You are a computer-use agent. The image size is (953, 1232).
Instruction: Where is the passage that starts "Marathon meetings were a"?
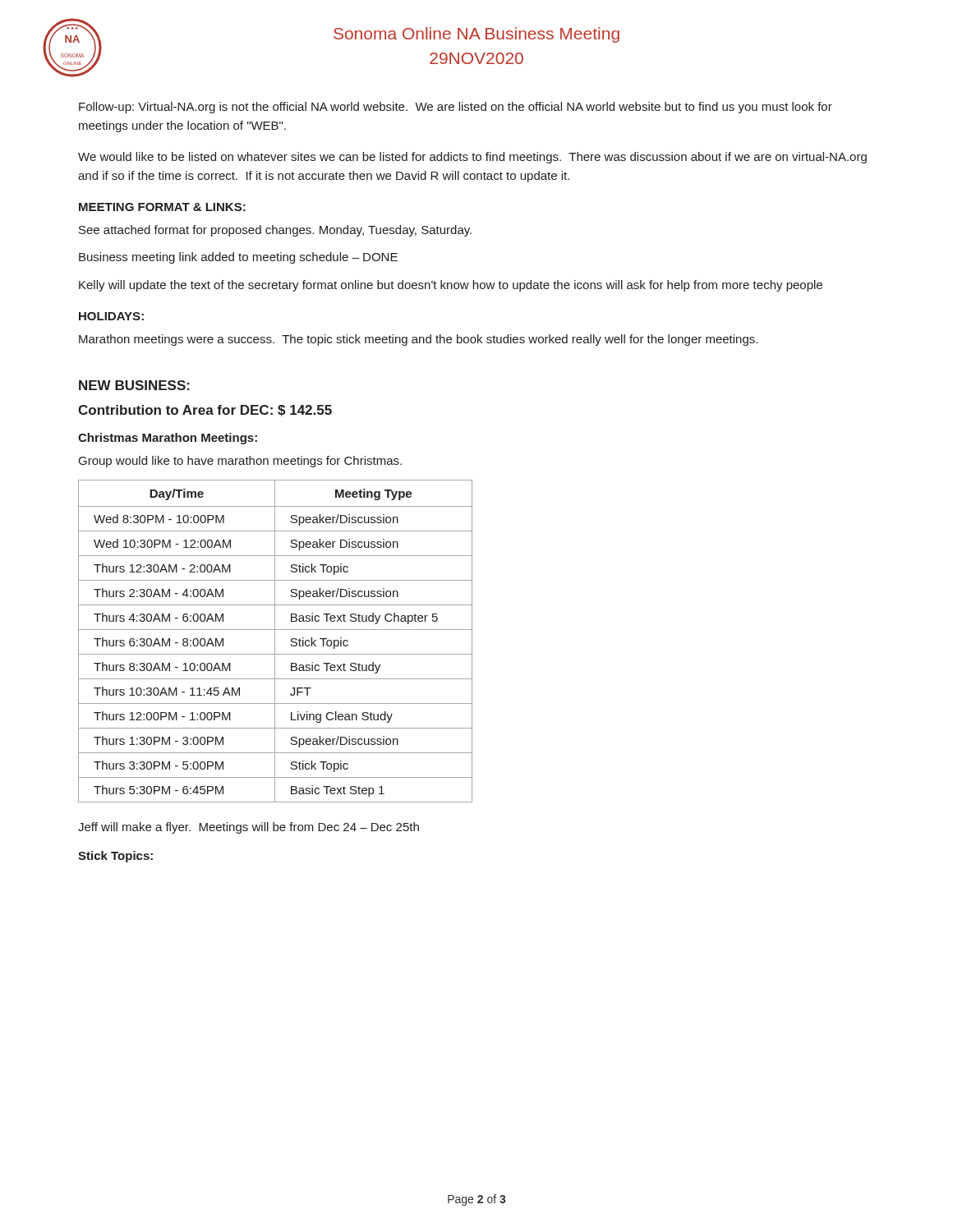[418, 339]
